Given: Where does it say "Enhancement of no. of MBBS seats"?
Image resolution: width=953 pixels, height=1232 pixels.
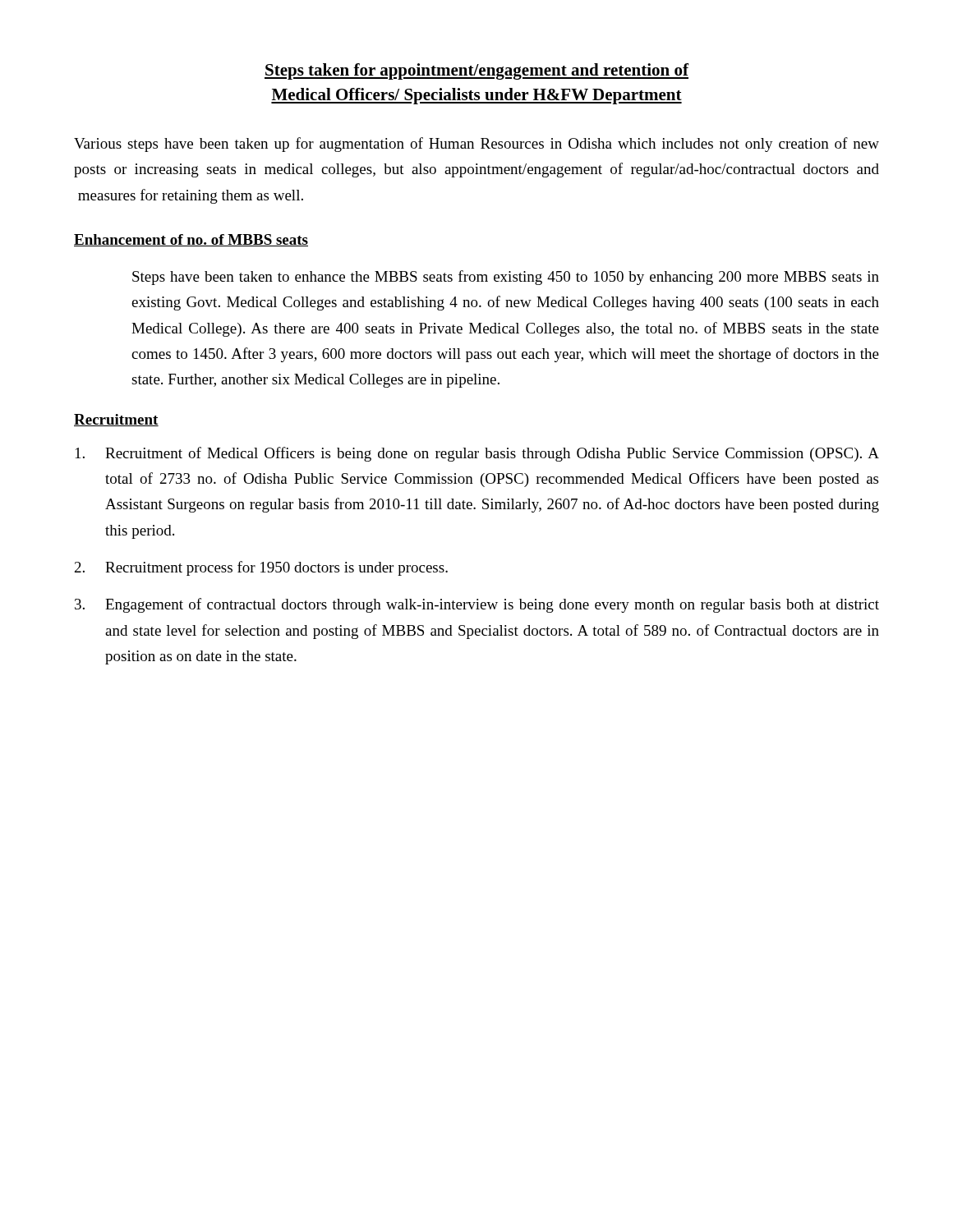Looking at the screenshot, I should (x=191, y=239).
